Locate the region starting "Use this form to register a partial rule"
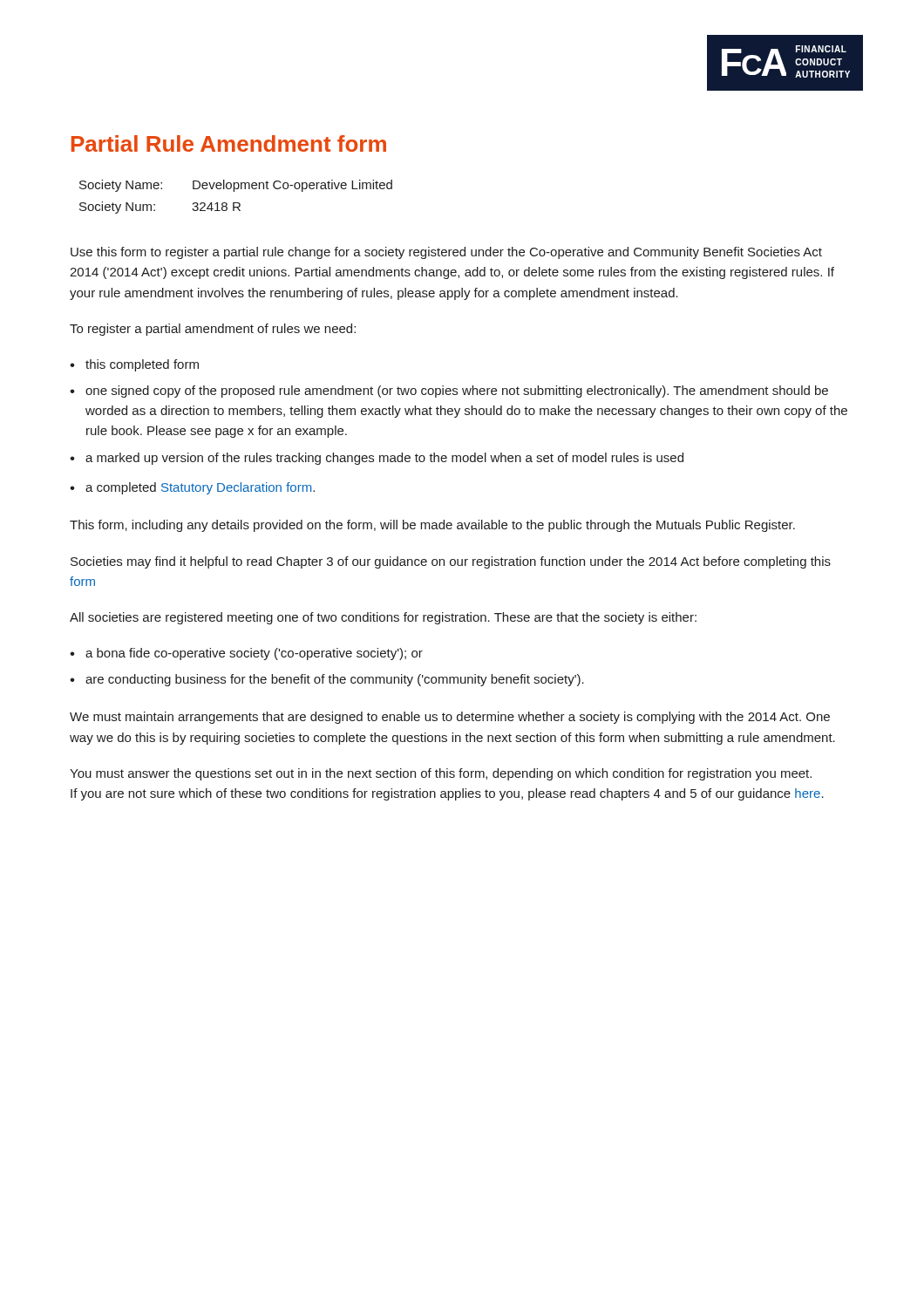 [452, 272]
